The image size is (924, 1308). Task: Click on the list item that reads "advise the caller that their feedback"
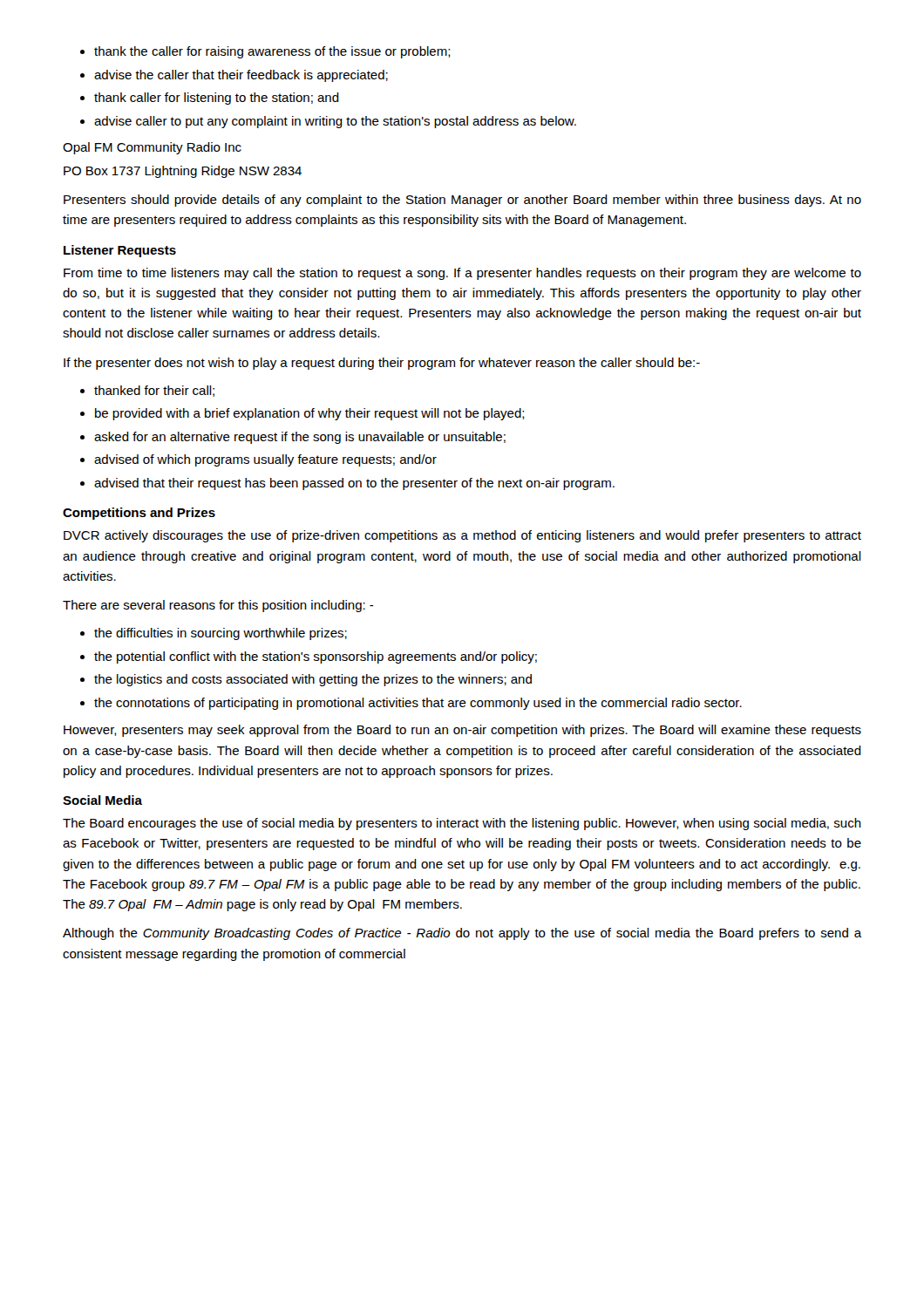tap(241, 74)
